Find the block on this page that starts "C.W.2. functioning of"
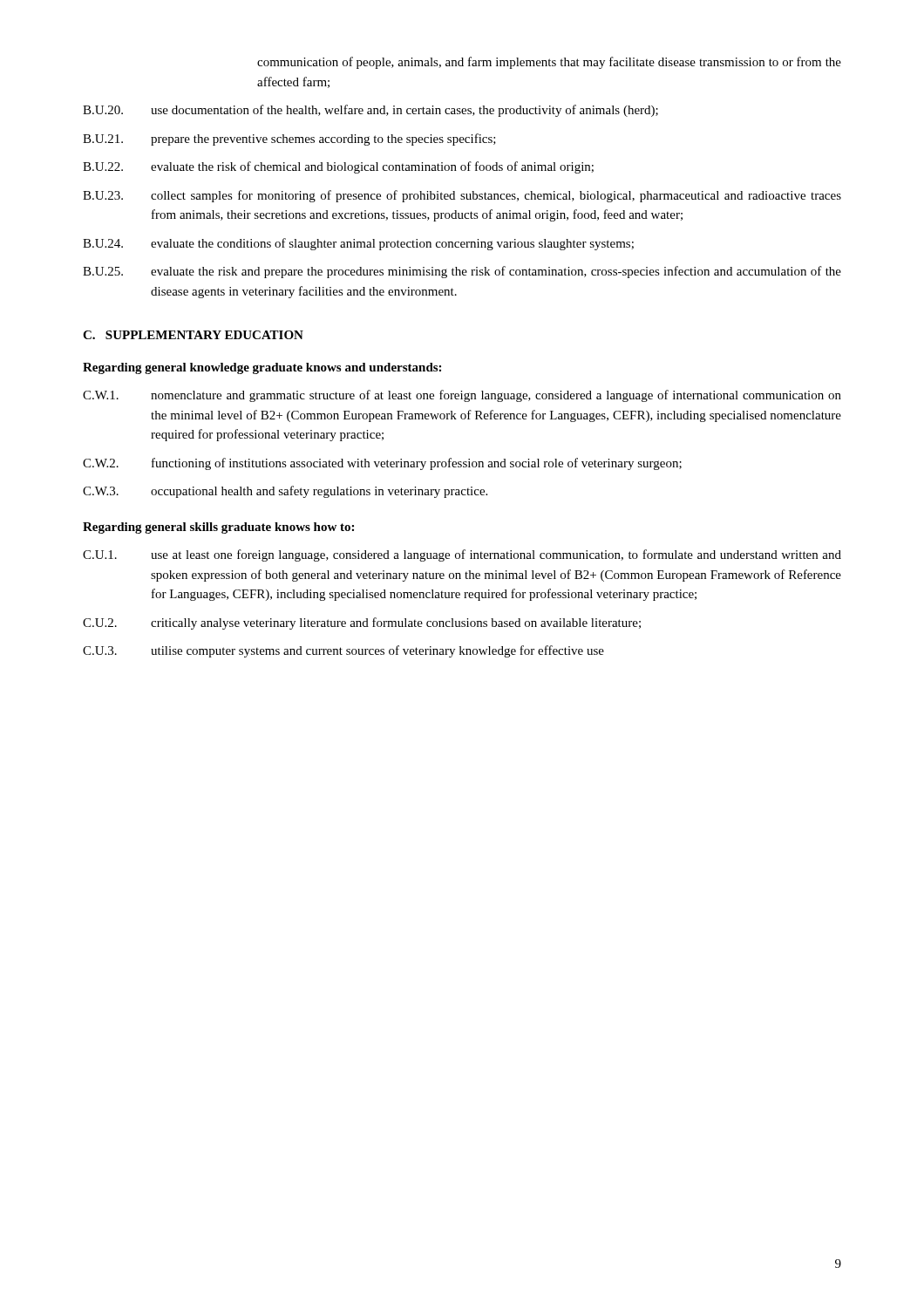This screenshot has width=924, height=1308. click(x=462, y=463)
